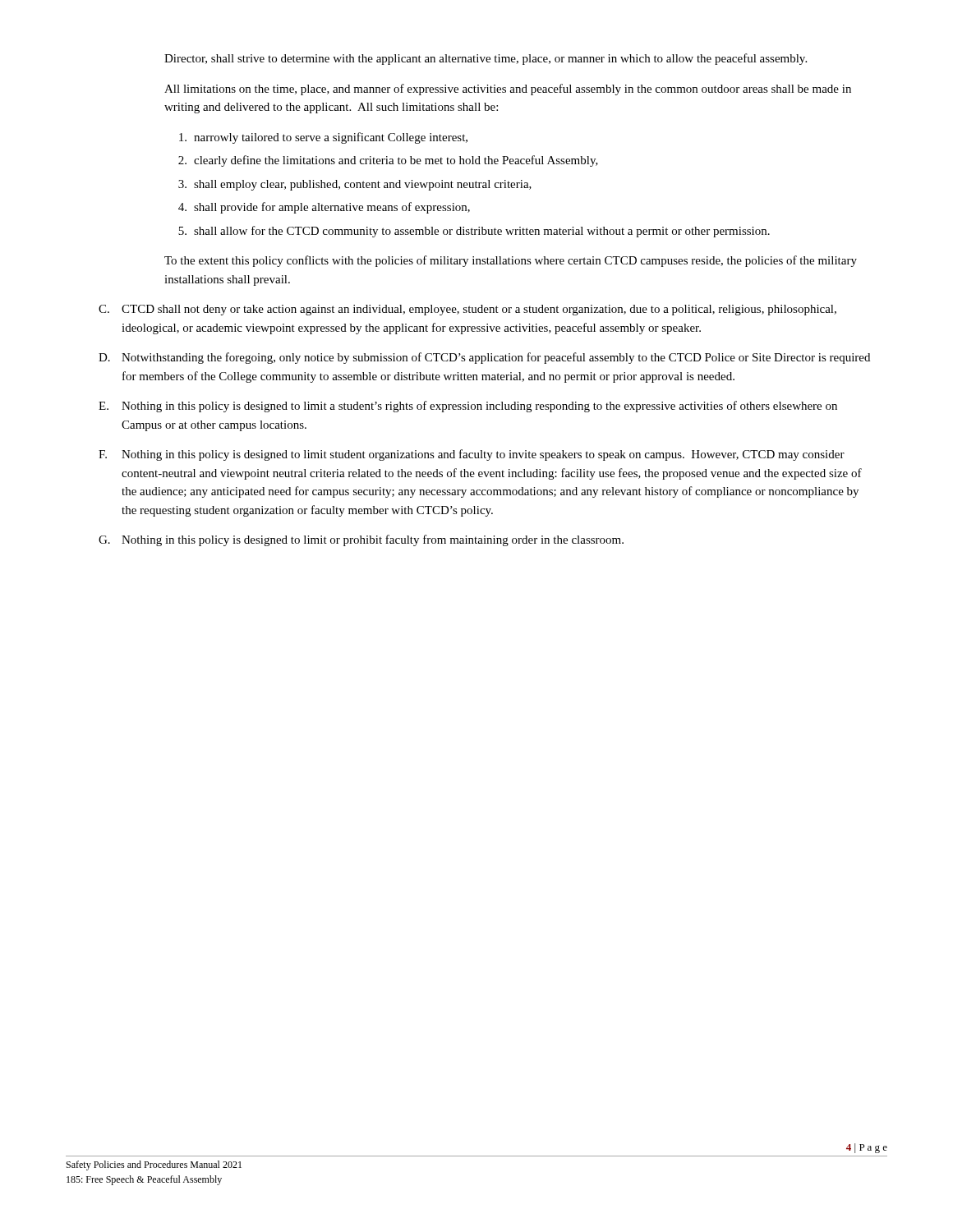The width and height of the screenshot is (953, 1232).
Task: Click on the text block containing "D. Notwithstanding the foregoing, only"
Action: [485, 367]
